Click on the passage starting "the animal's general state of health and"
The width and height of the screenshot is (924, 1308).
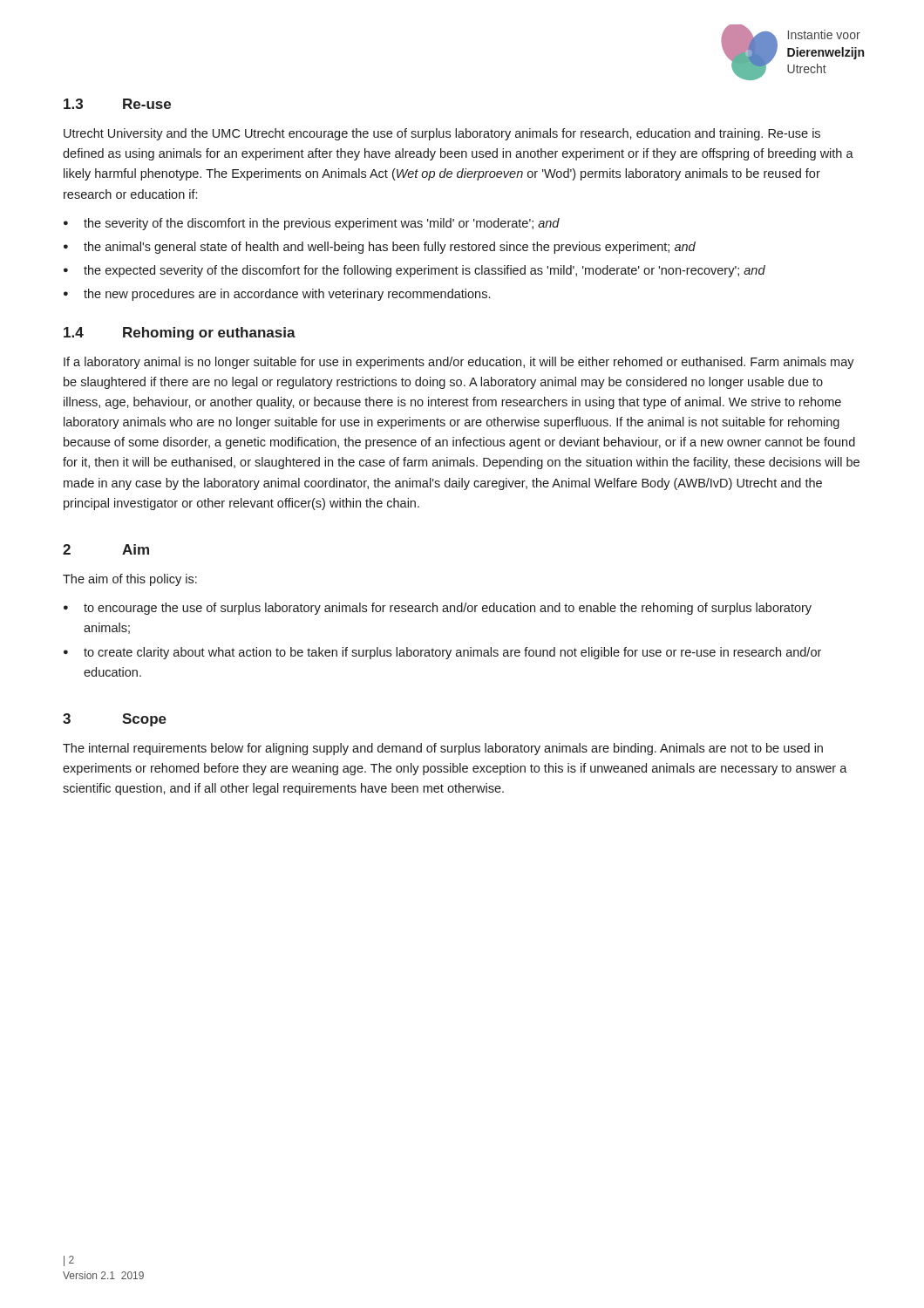(x=390, y=247)
